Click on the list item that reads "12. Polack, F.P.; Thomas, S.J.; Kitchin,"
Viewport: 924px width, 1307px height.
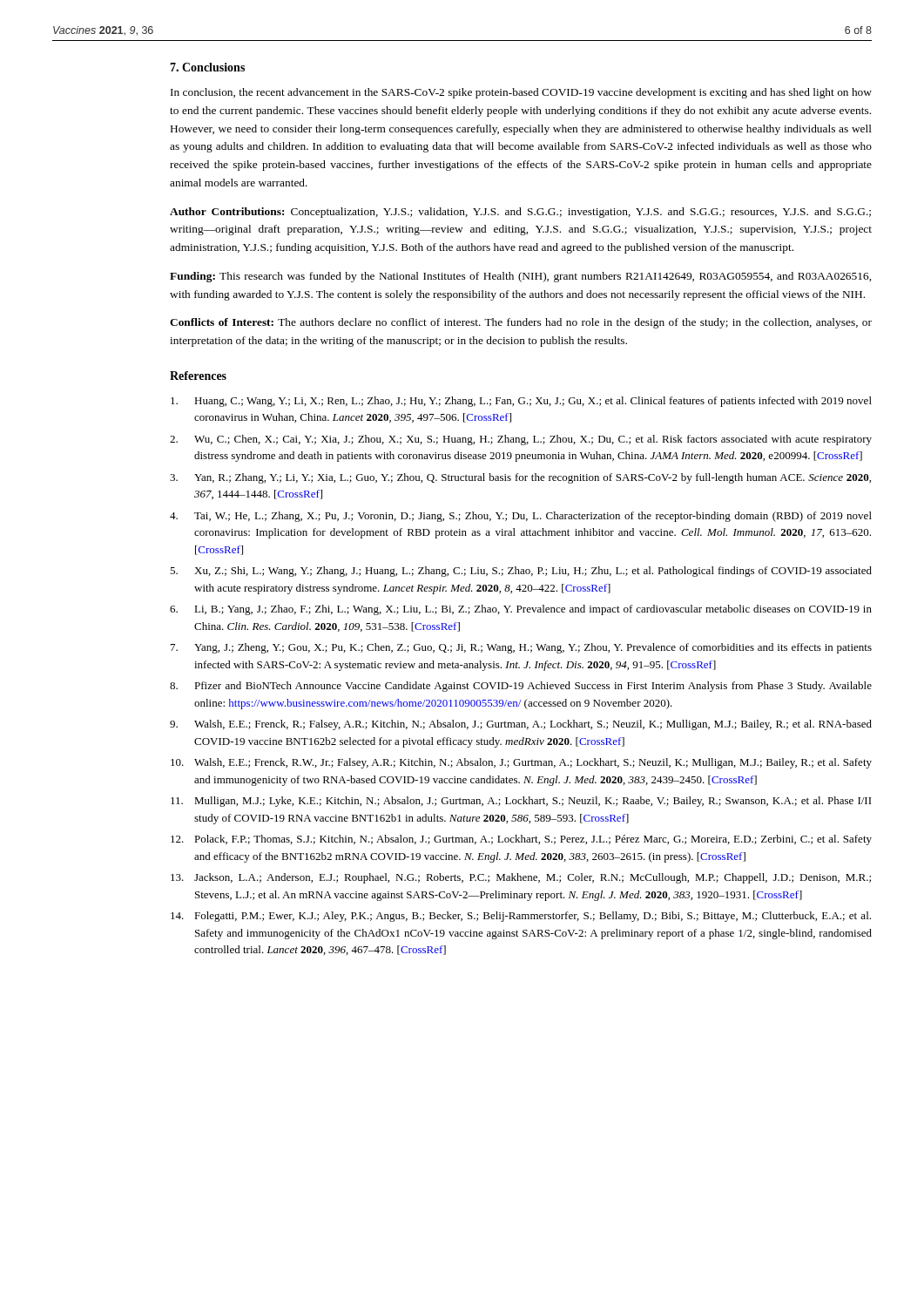point(521,848)
